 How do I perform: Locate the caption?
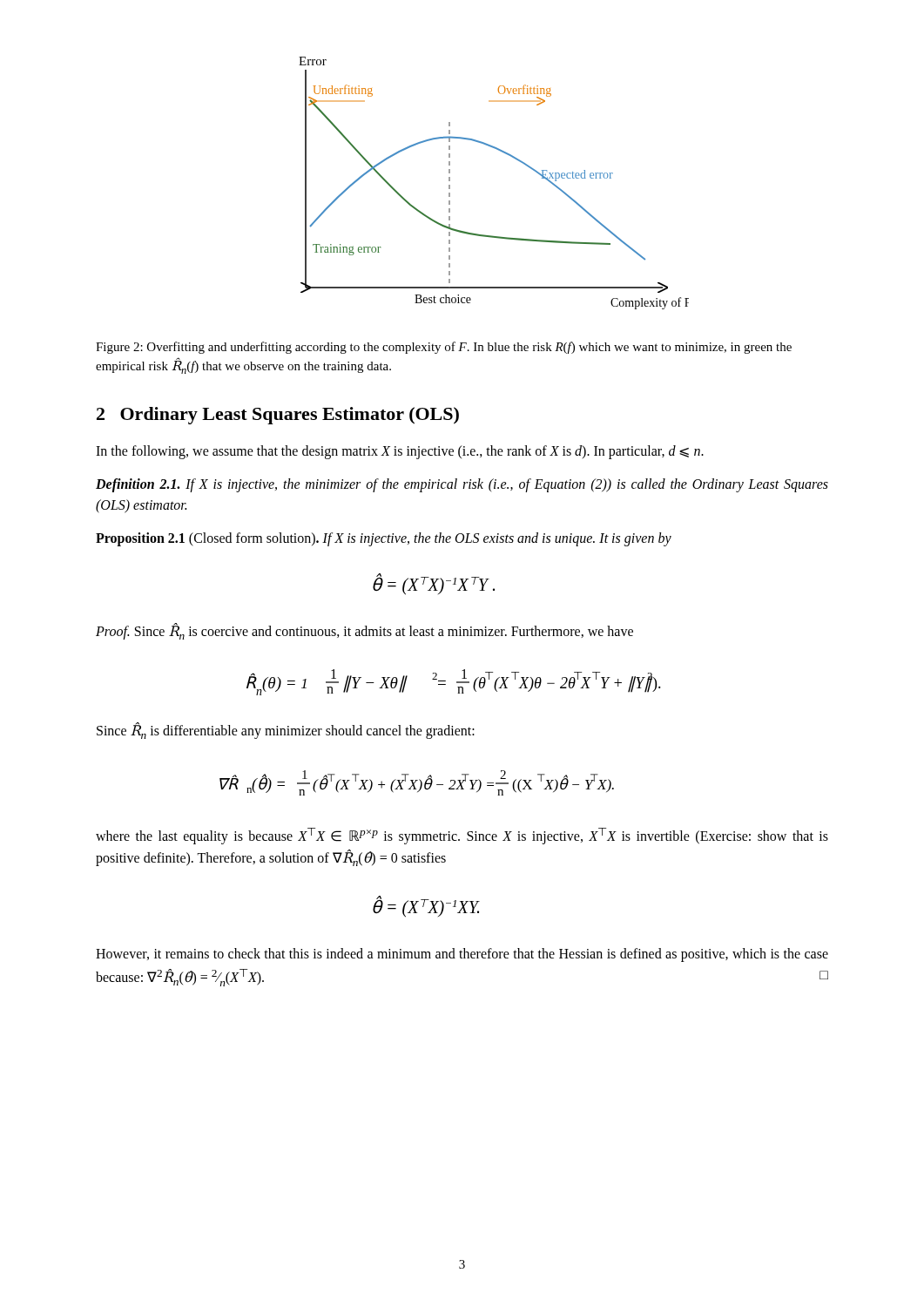[444, 358]
